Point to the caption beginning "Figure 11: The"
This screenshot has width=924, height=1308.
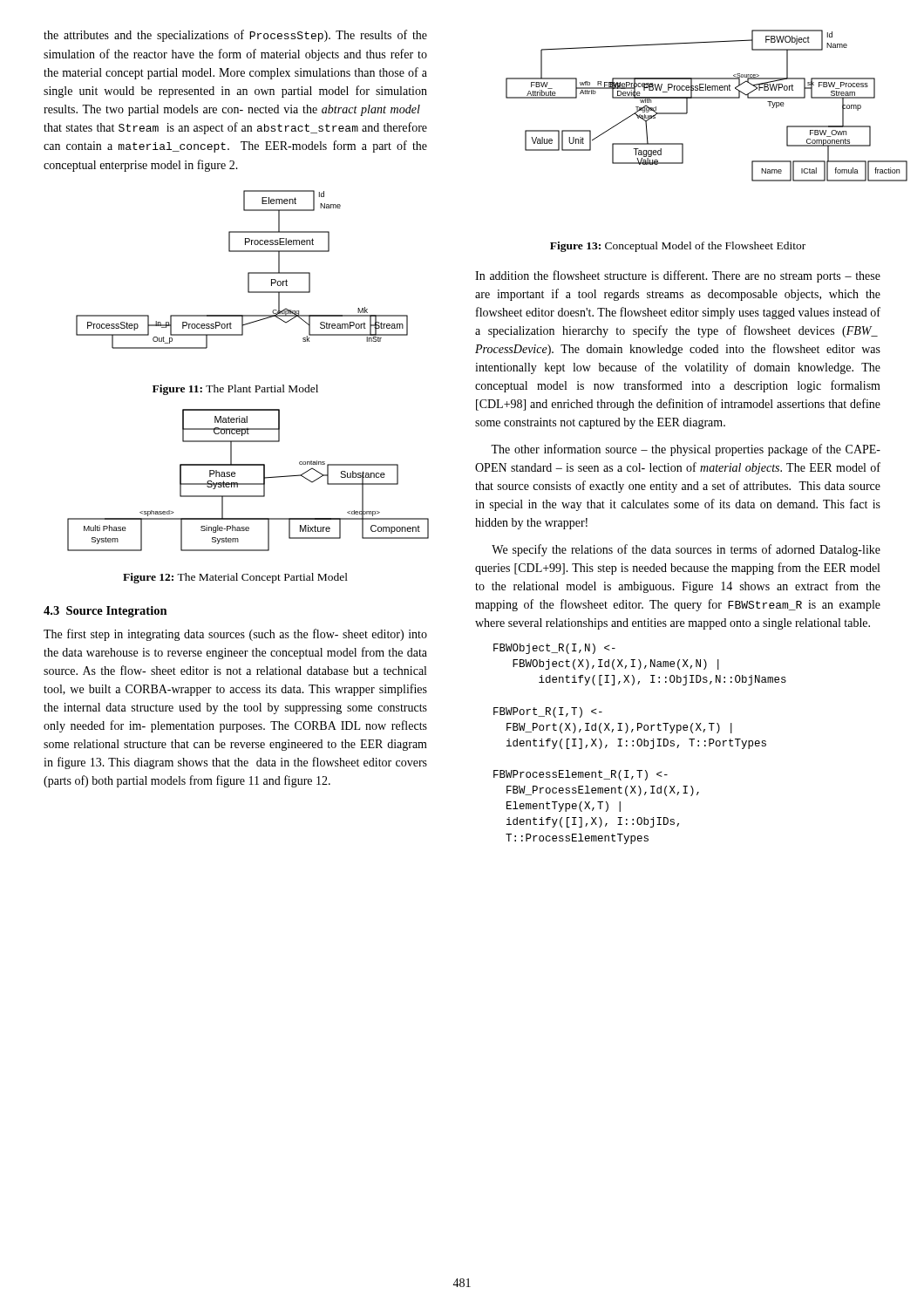point(235,388)
